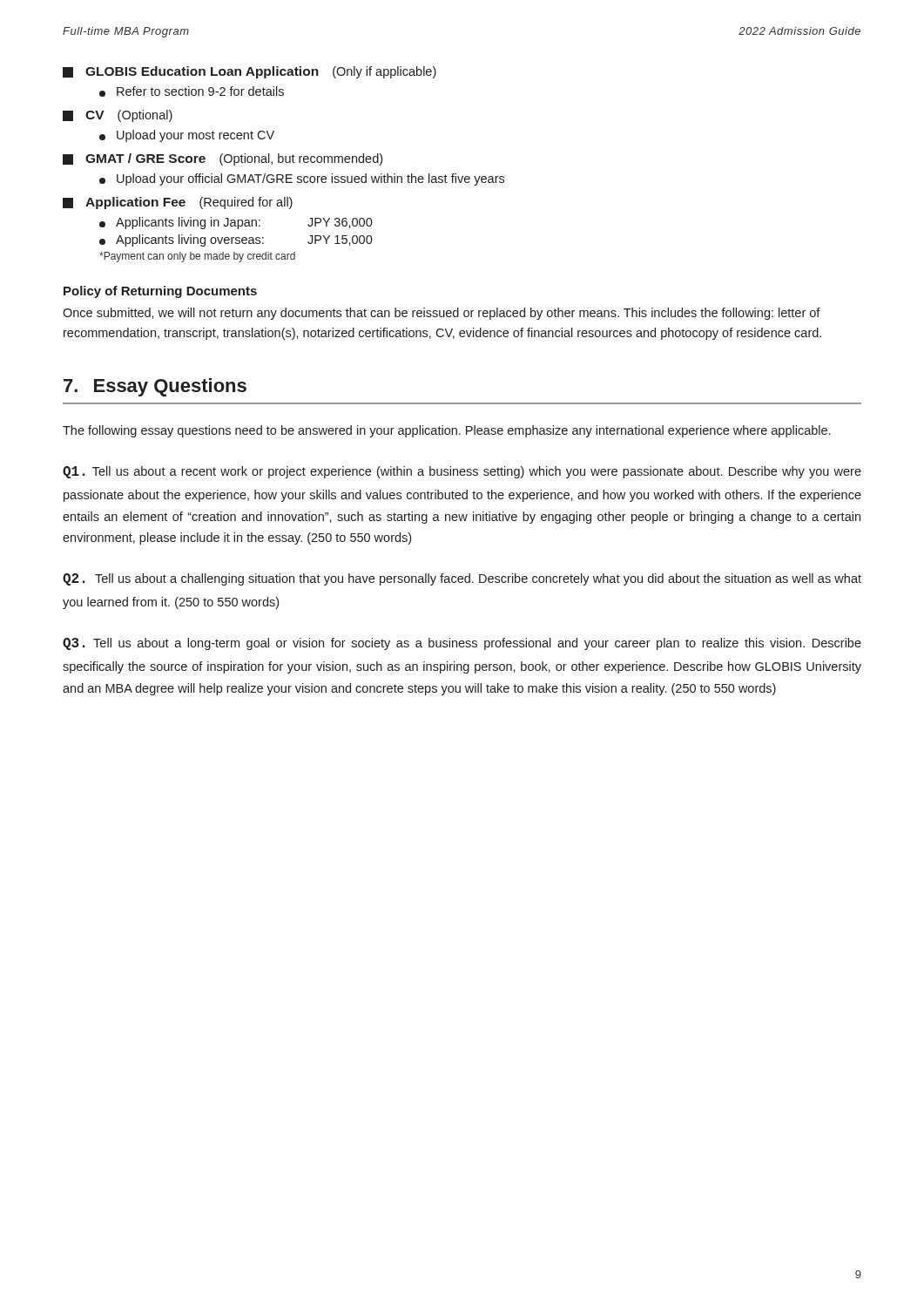Point to the block beginning "The following essay questions need"
Screen dimensions: 1307x924
tap(447, 431)
